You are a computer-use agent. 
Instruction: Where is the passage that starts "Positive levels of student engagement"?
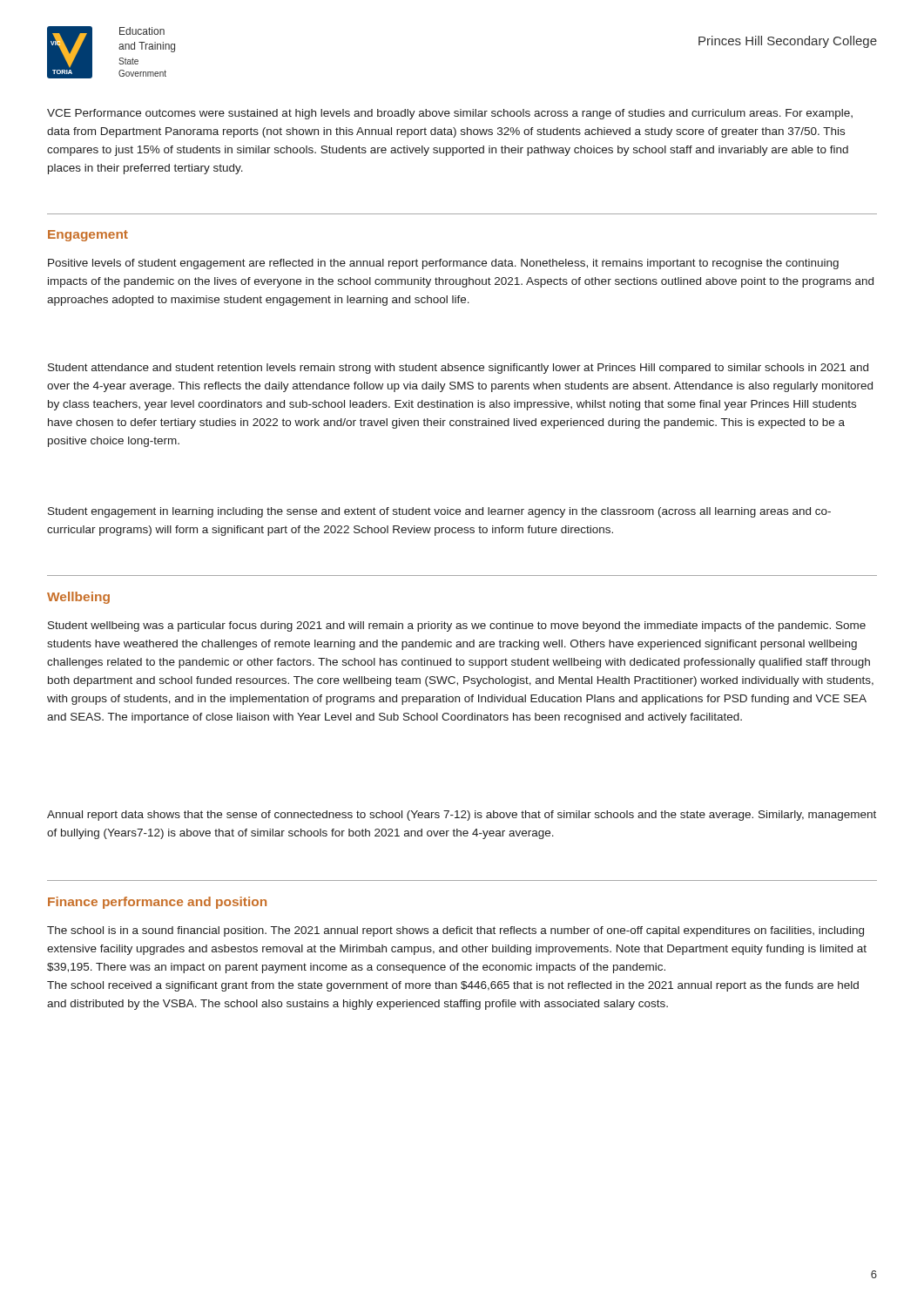coord(462,282)
